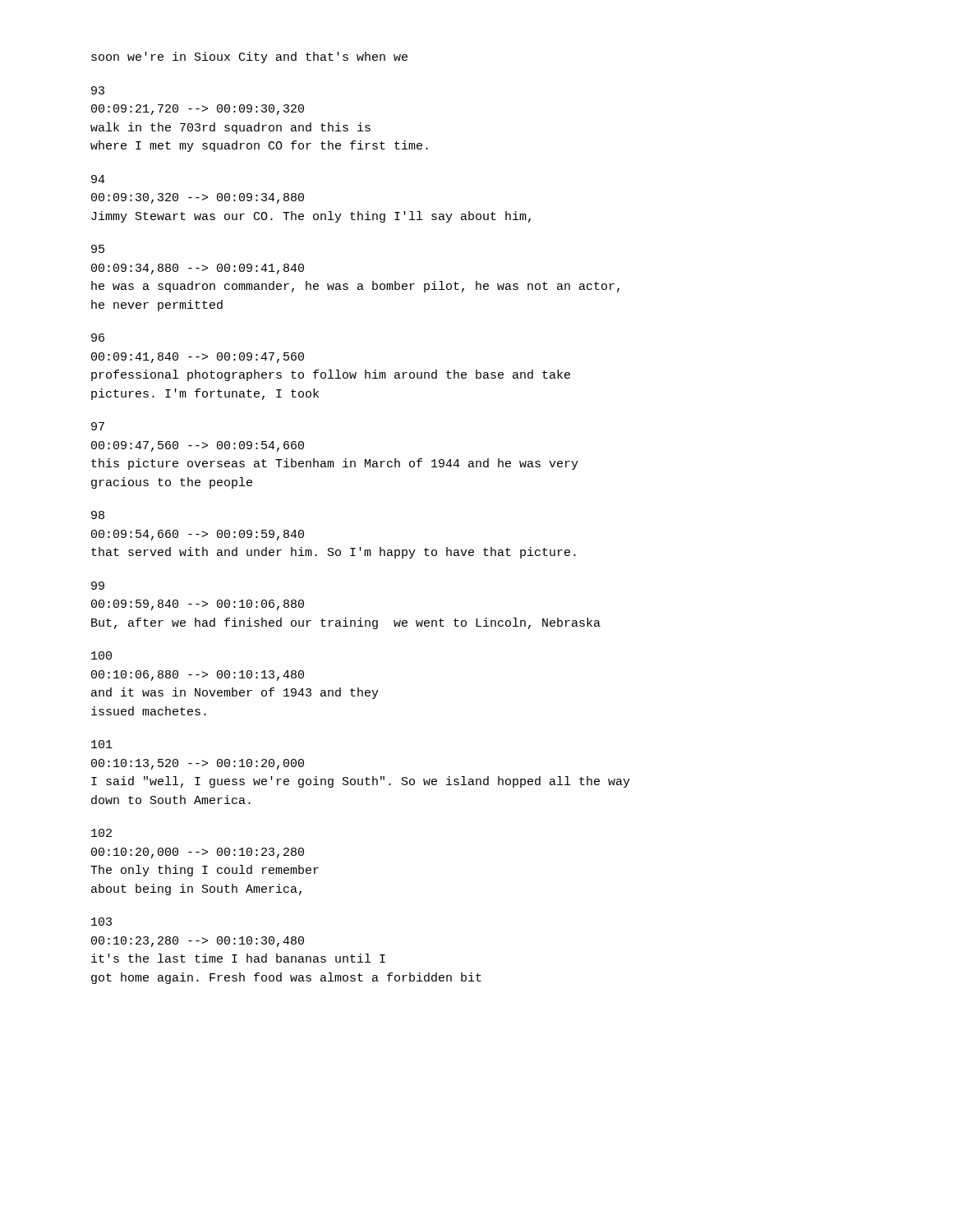Select the text starting "93 00:09:21,720 -->"
This screenshot has height=1232, width=953.
pos(98,90)
